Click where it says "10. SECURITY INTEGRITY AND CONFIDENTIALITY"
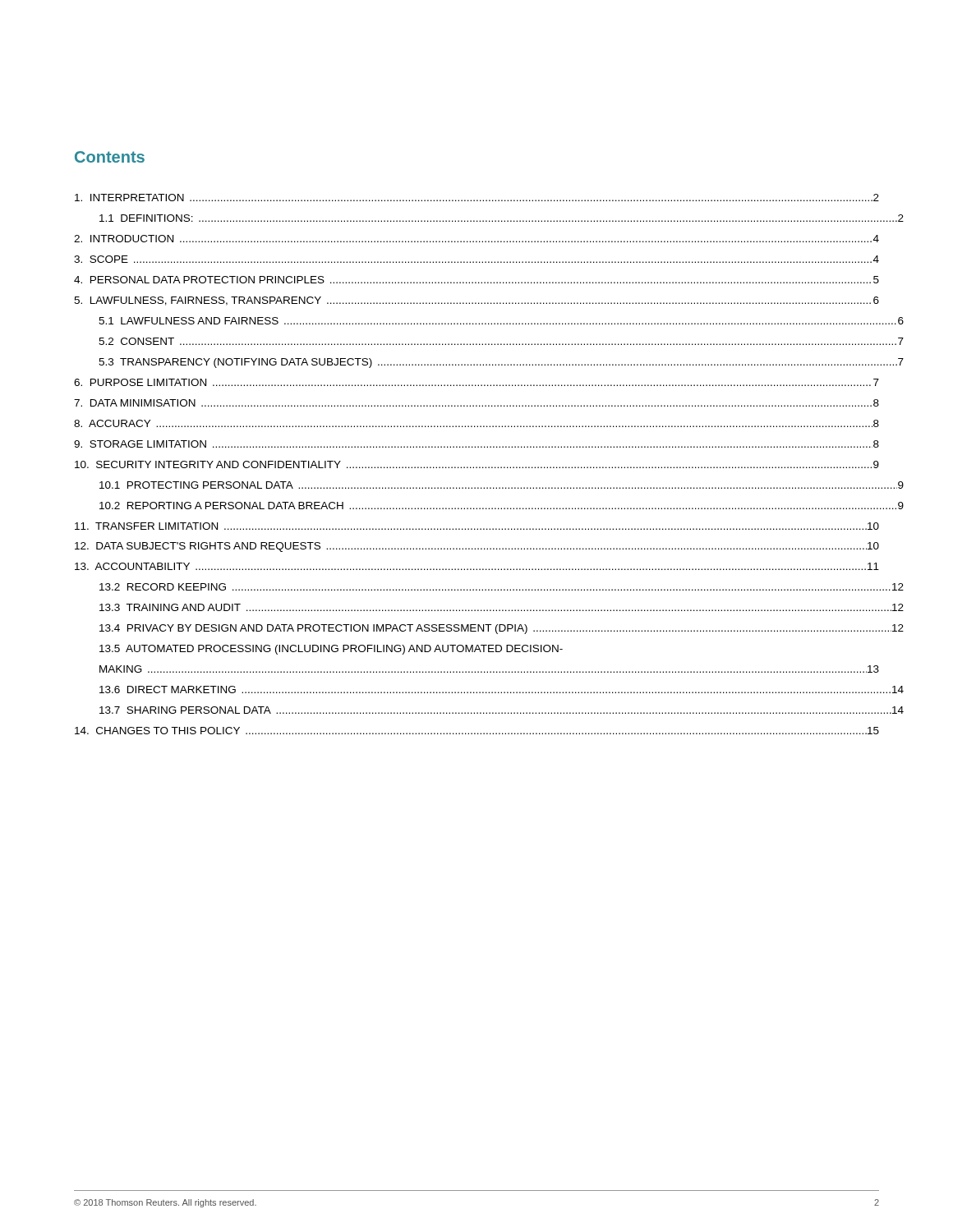Image resolution: width=953 pixels, height=1232 pixels. (x=476, y=465)
